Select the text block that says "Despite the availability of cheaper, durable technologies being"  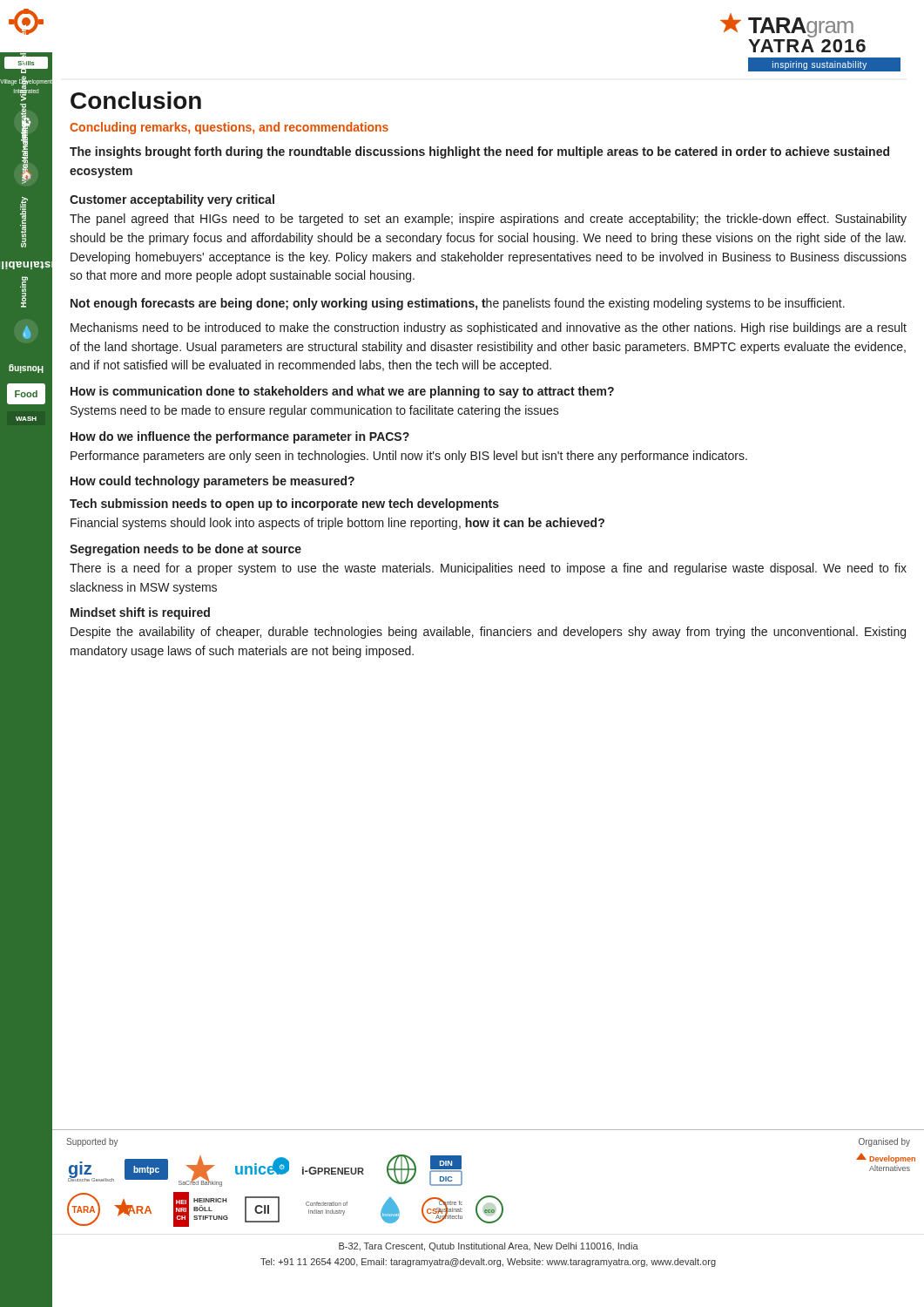click(488, 641)
